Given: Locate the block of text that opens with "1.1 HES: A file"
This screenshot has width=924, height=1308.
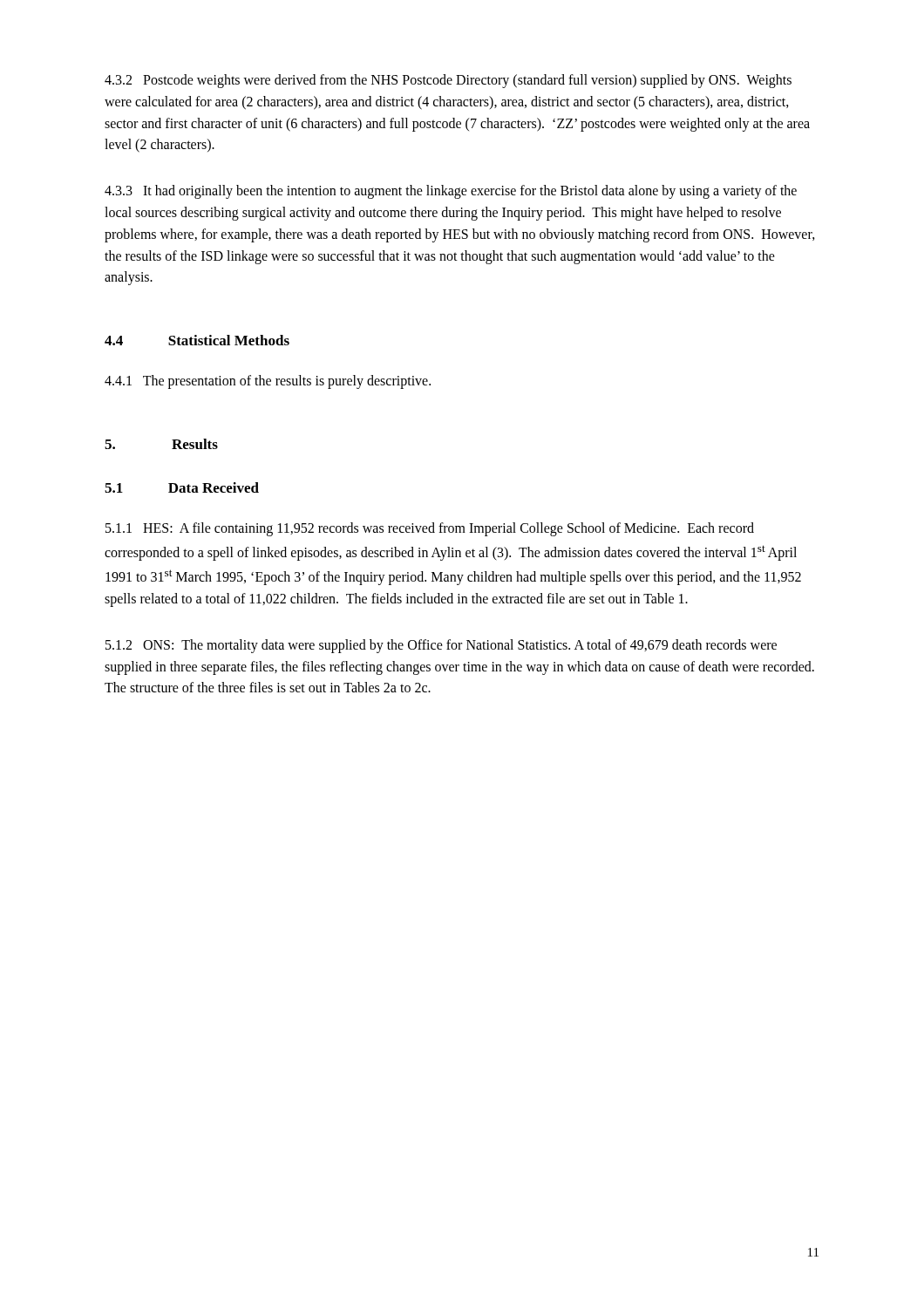Looking at the screenshot, I should point(453,563).
